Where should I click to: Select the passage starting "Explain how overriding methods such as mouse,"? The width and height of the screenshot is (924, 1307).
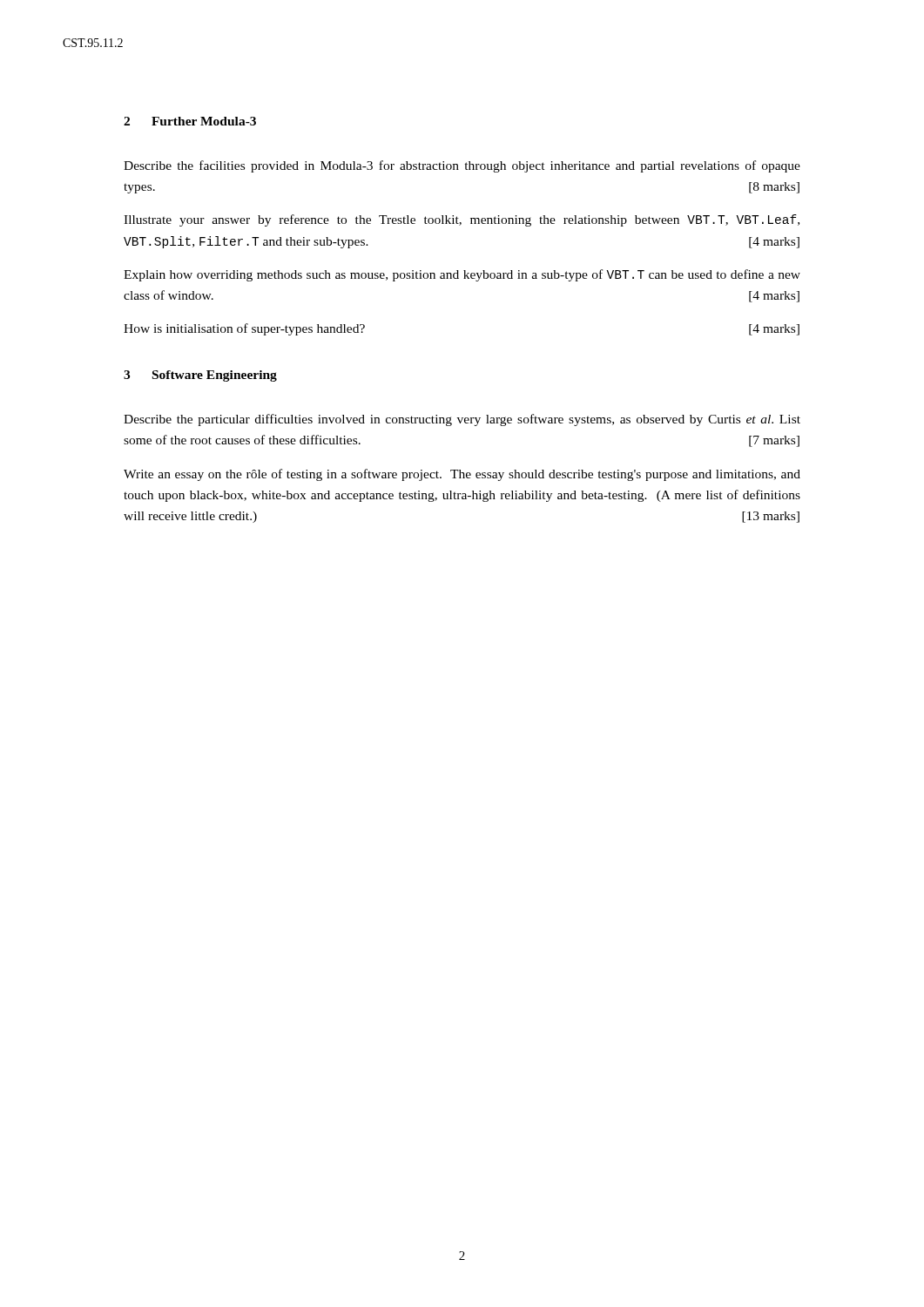coord(462,286)
